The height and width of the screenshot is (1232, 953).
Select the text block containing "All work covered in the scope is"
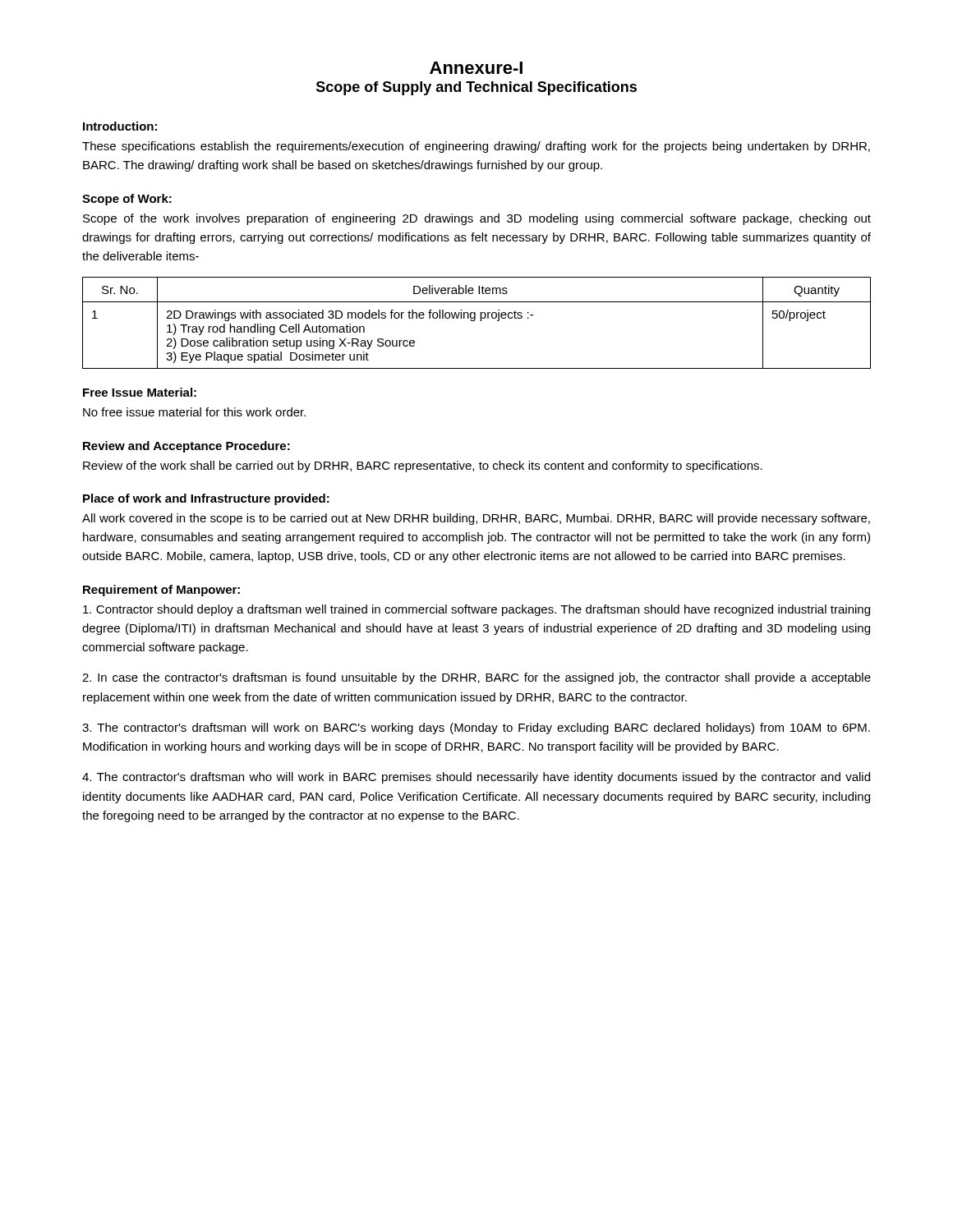click(476, 537)
